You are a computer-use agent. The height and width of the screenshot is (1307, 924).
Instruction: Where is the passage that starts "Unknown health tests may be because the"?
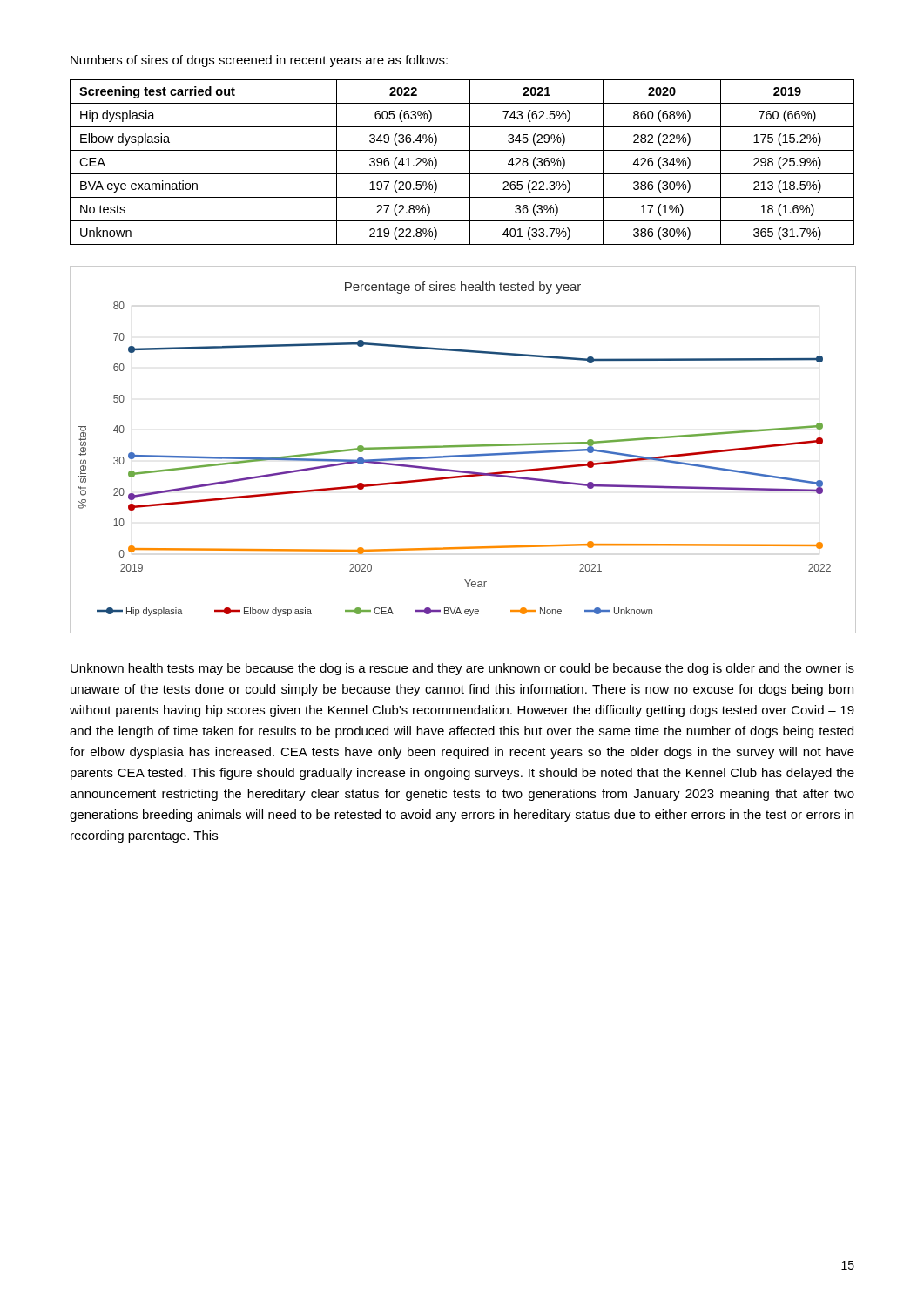point(462,752)
